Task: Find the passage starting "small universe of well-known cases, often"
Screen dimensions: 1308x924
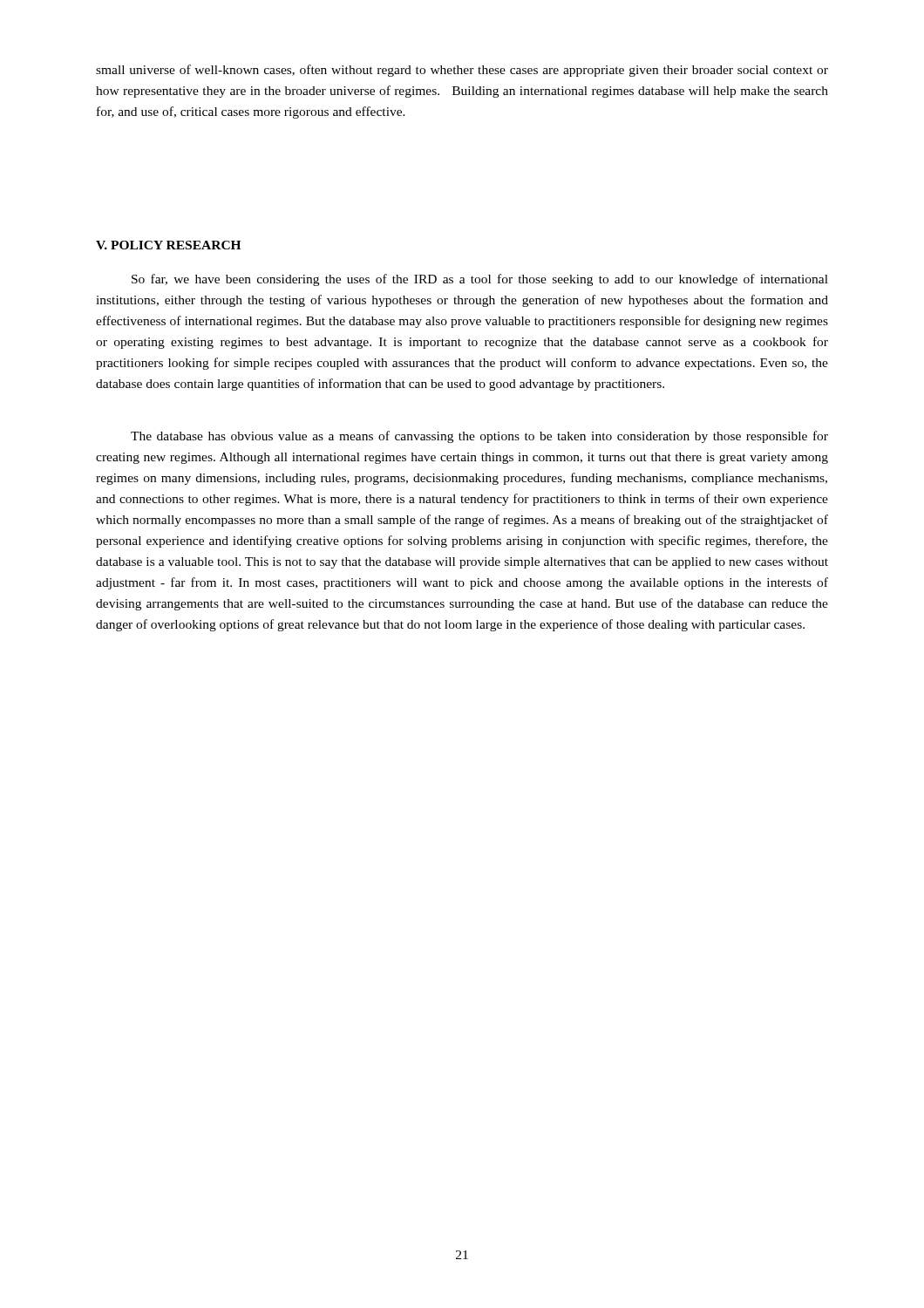Action: [x=462, y=90]
